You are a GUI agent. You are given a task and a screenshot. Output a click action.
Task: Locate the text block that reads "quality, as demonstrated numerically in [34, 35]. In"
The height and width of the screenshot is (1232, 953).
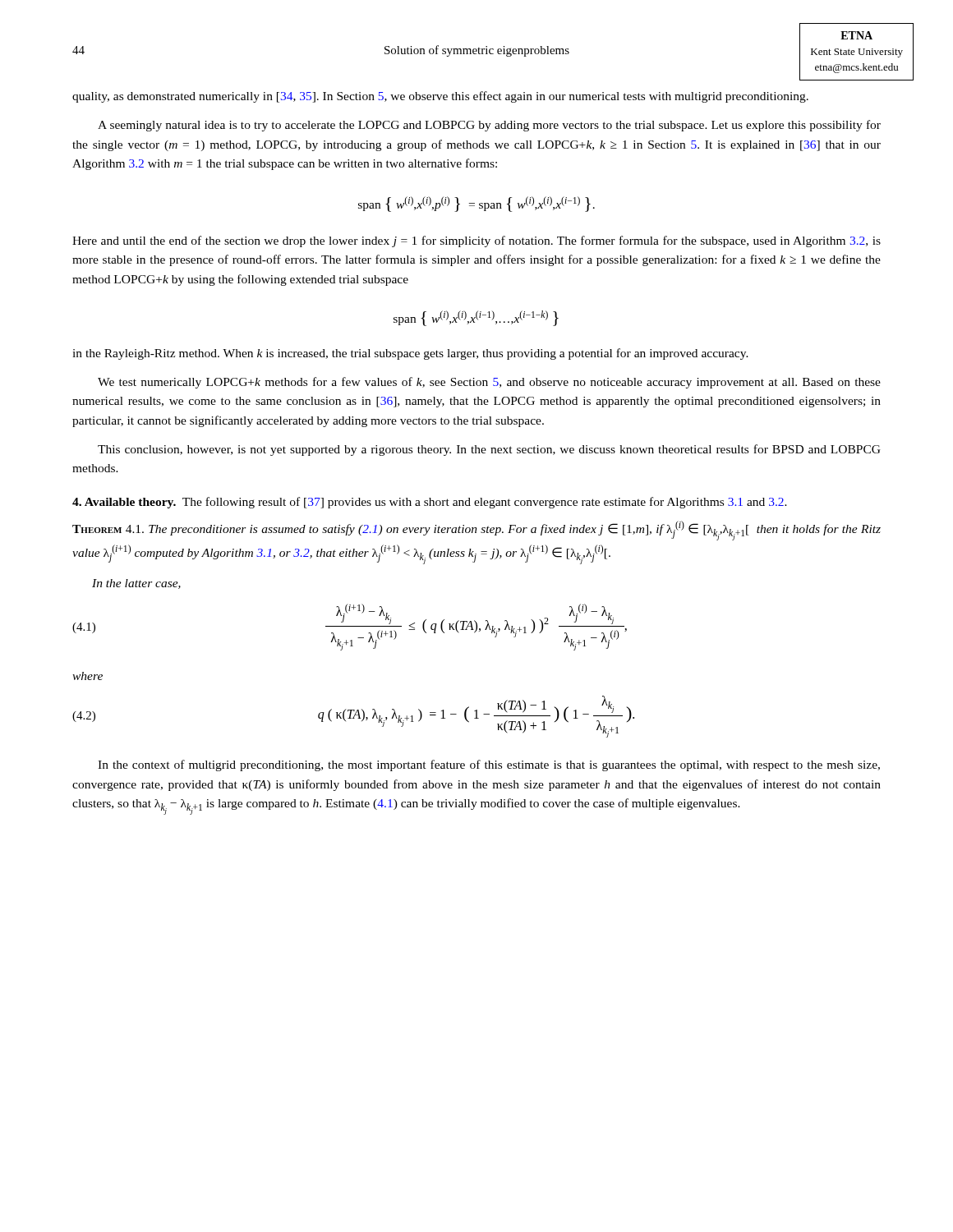tap(476, 96)
